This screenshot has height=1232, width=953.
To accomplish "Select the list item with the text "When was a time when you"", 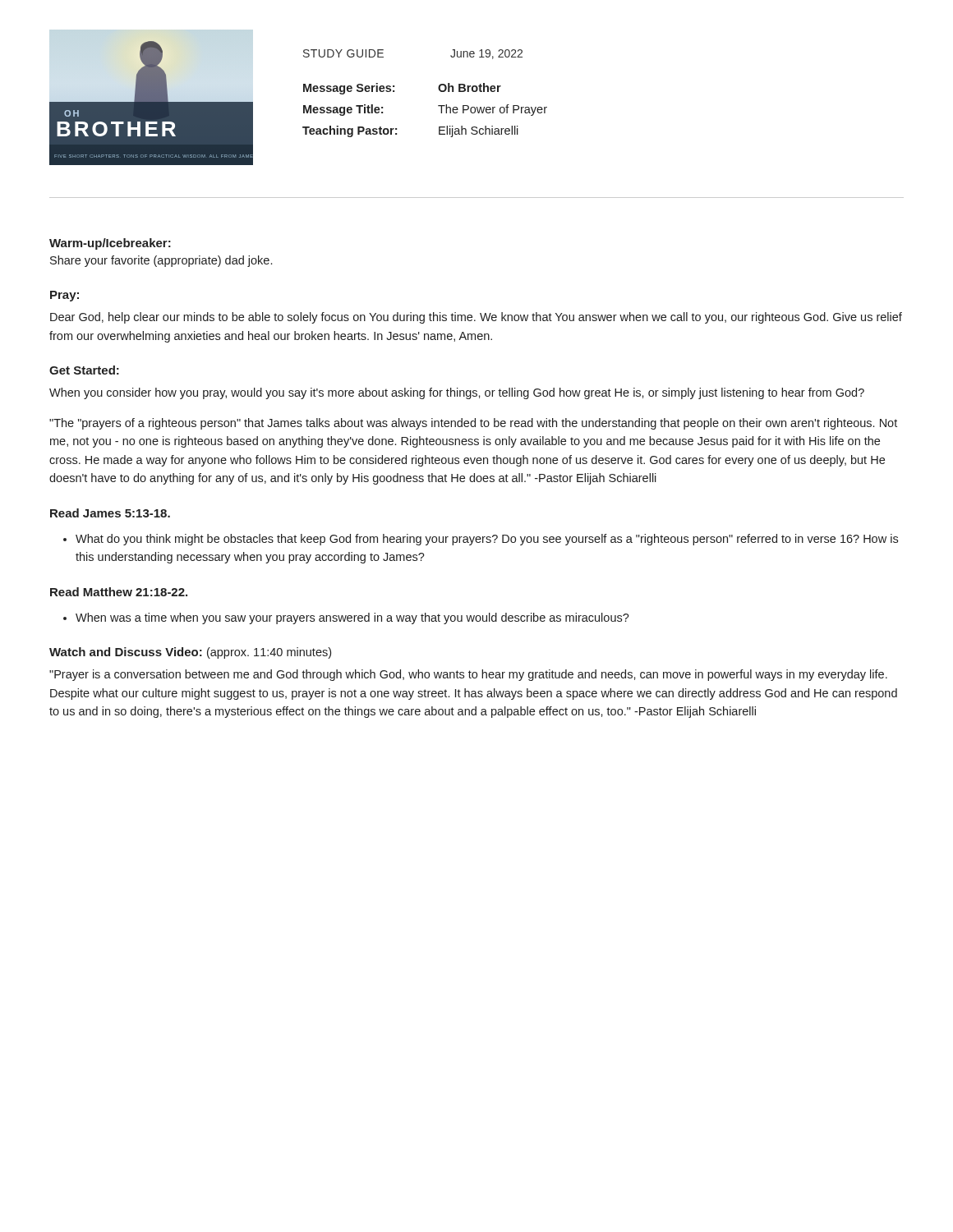I will 352,617.
